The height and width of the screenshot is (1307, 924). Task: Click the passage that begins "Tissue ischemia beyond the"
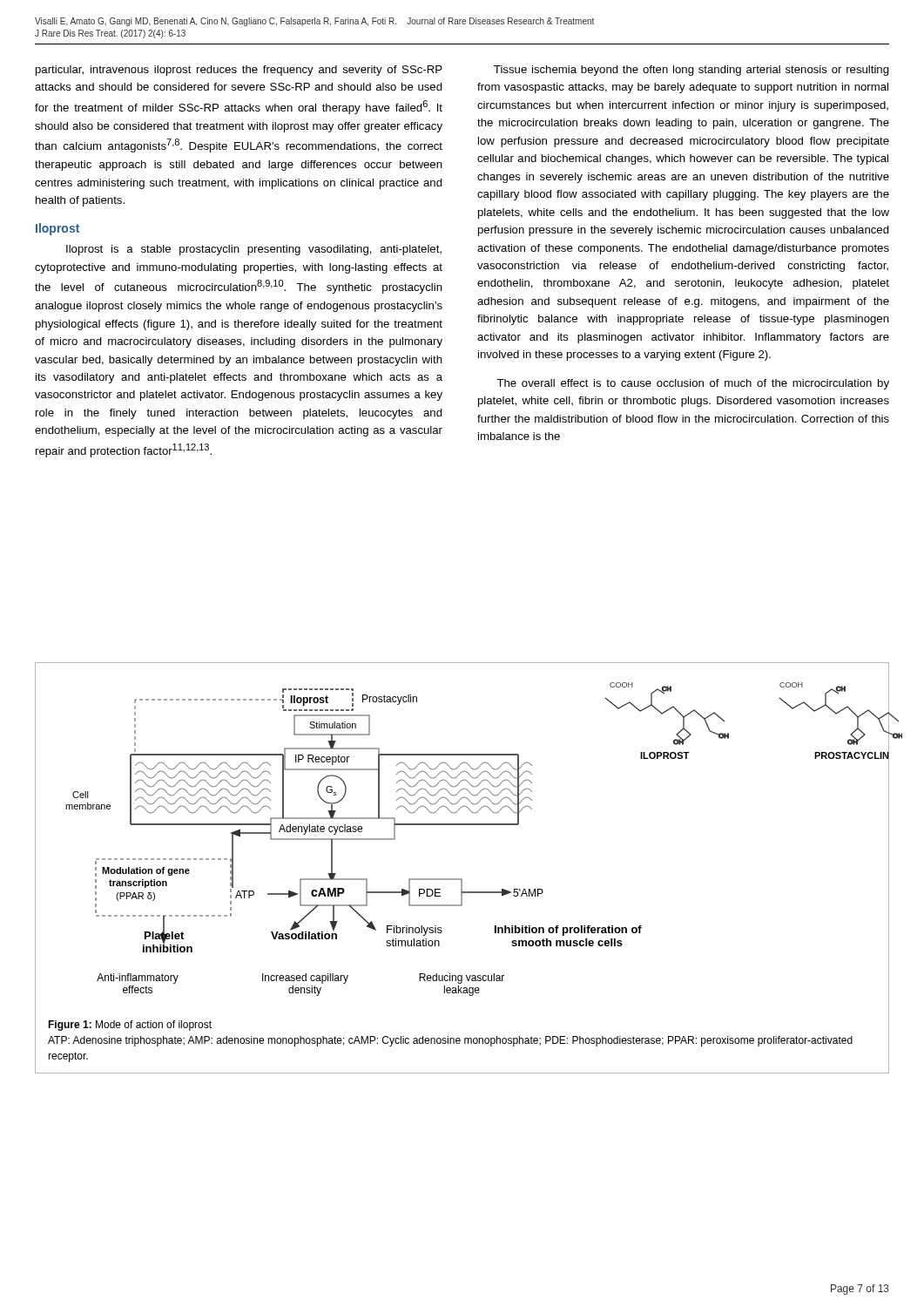[683, 212]
